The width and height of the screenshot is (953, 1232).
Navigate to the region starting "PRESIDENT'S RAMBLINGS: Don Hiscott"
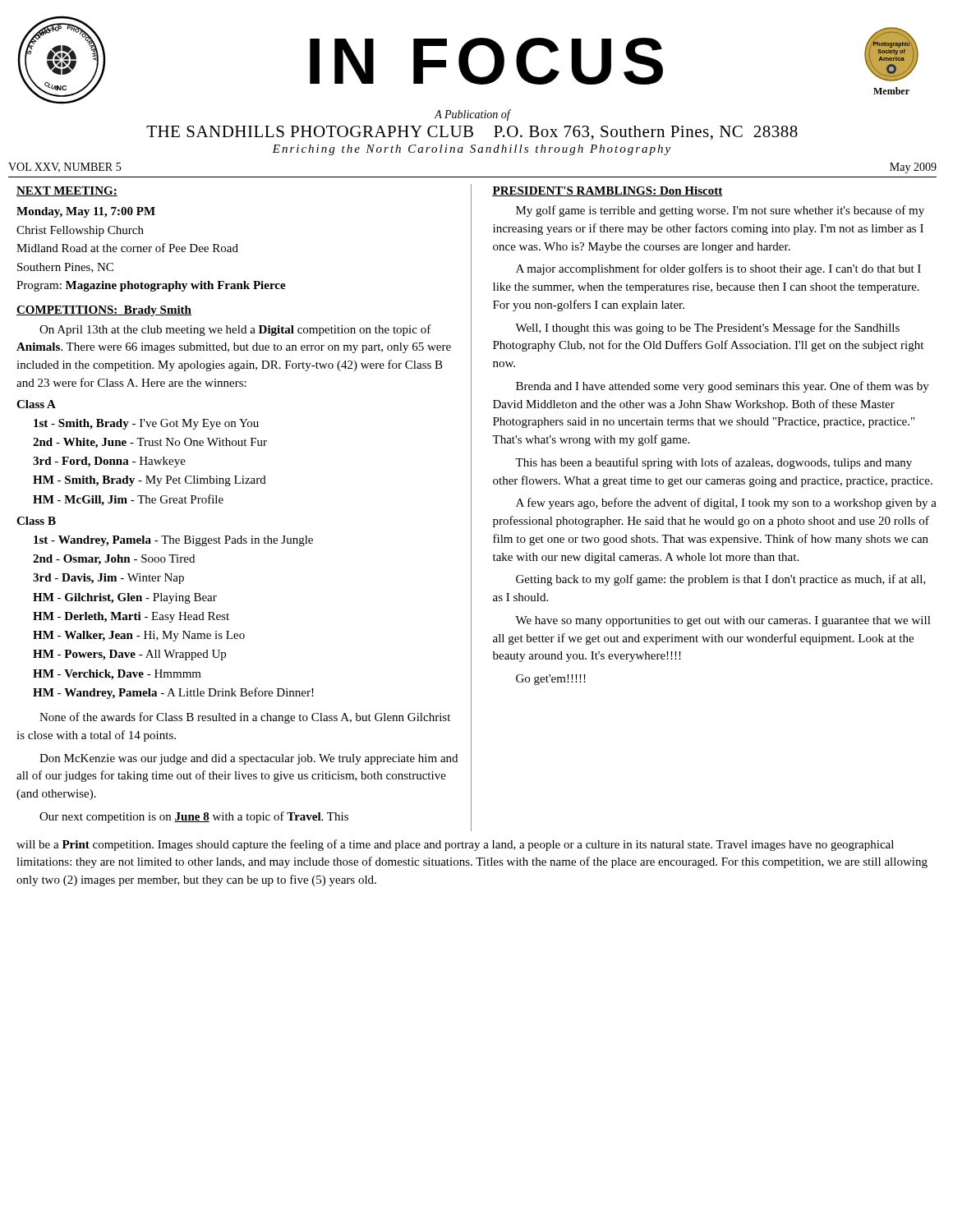tap(607, 191)
